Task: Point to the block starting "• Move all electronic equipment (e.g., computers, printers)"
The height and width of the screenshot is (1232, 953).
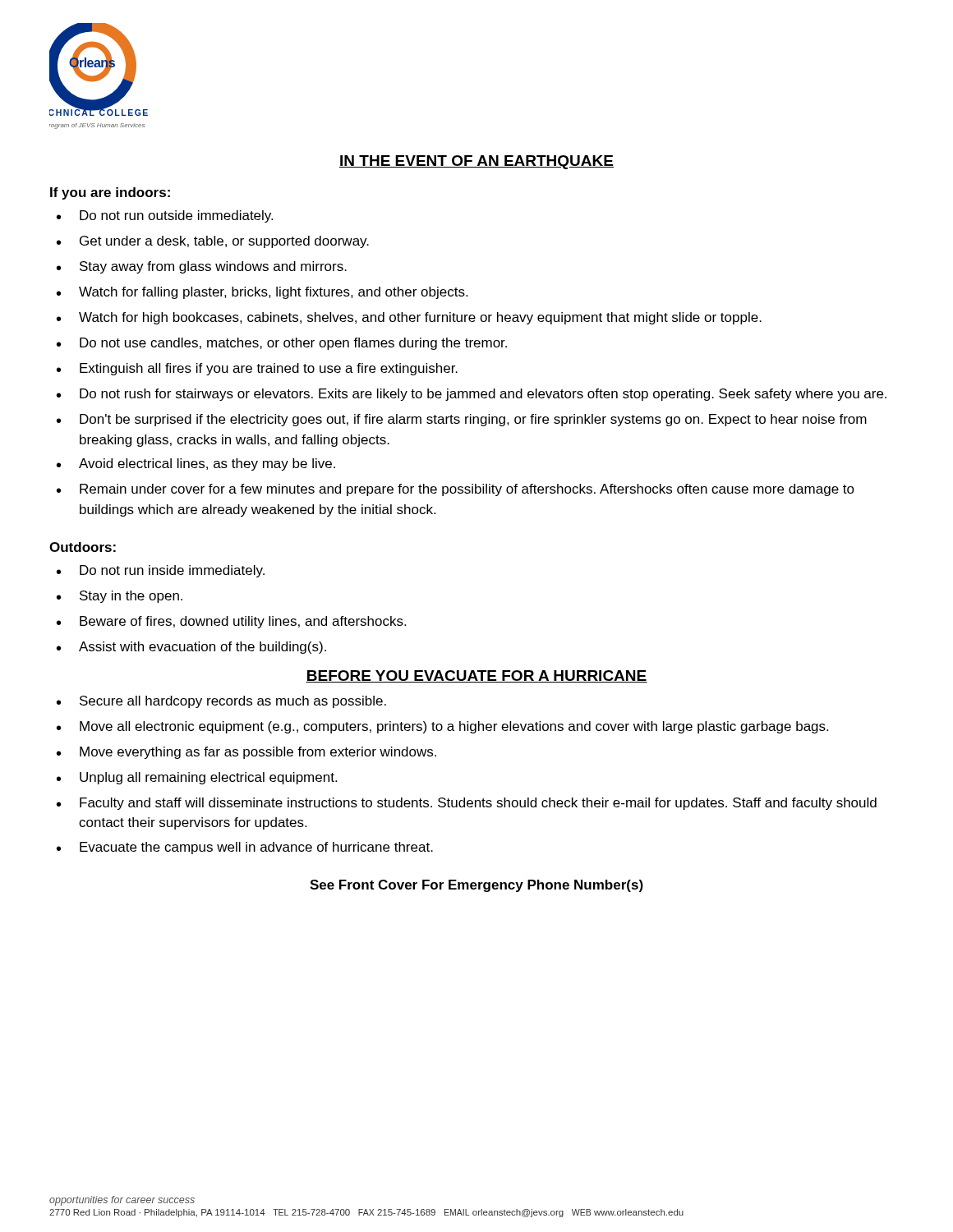Action: tap(476, 727)
